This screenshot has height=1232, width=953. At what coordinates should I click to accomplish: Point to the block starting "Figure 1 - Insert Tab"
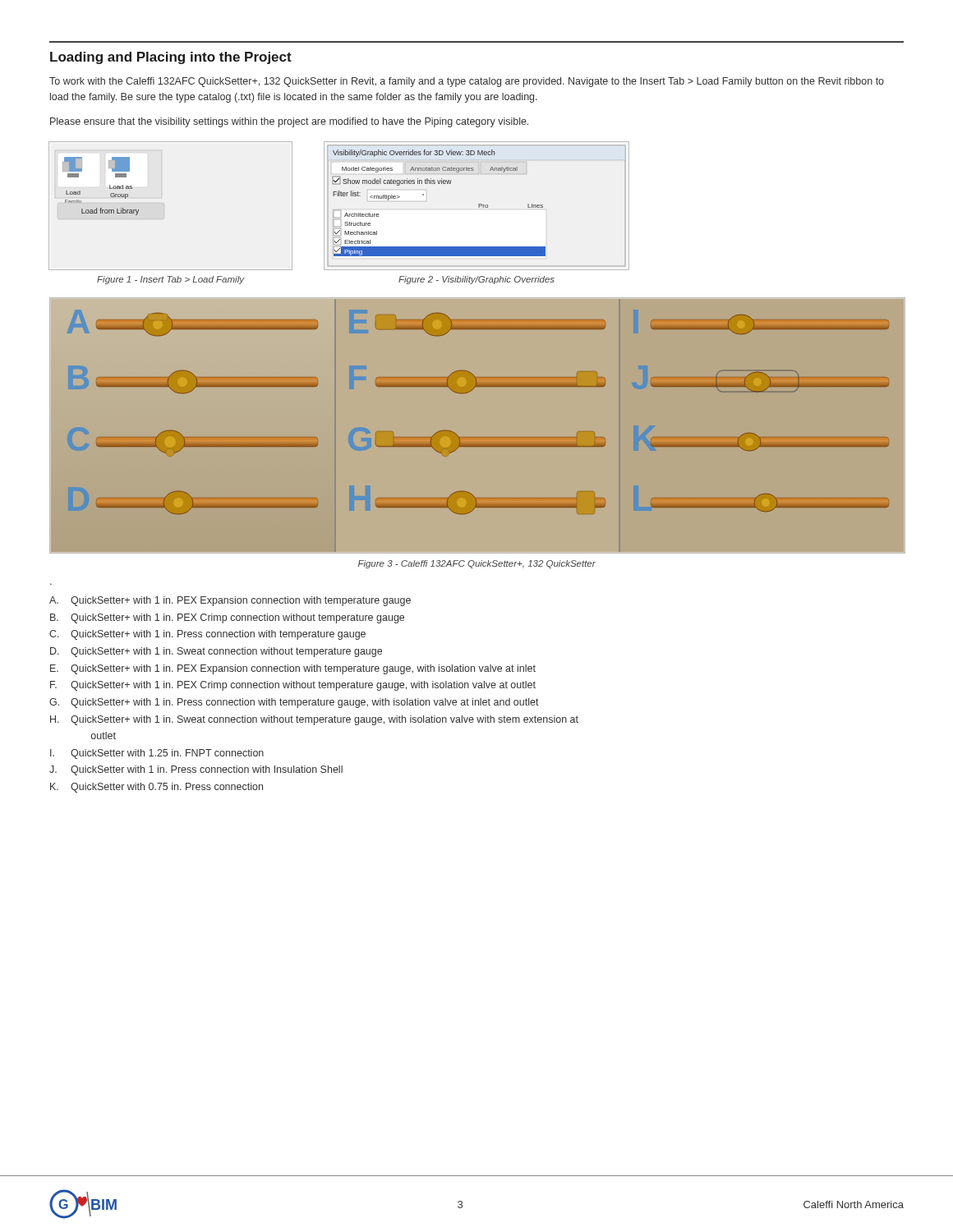pos(170,279)
